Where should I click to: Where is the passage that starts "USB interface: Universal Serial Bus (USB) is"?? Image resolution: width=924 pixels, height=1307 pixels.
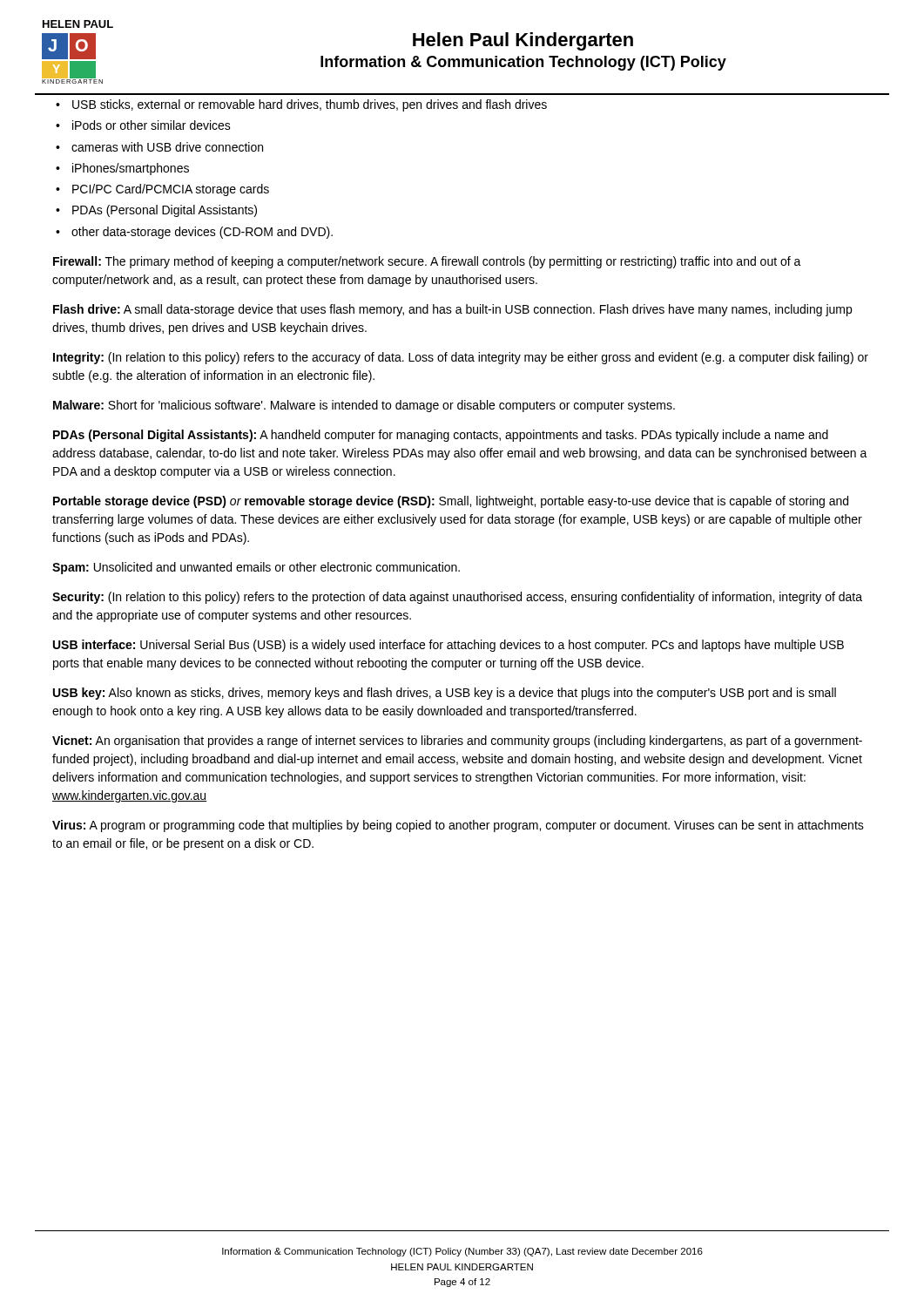click(x=448, y=654)
